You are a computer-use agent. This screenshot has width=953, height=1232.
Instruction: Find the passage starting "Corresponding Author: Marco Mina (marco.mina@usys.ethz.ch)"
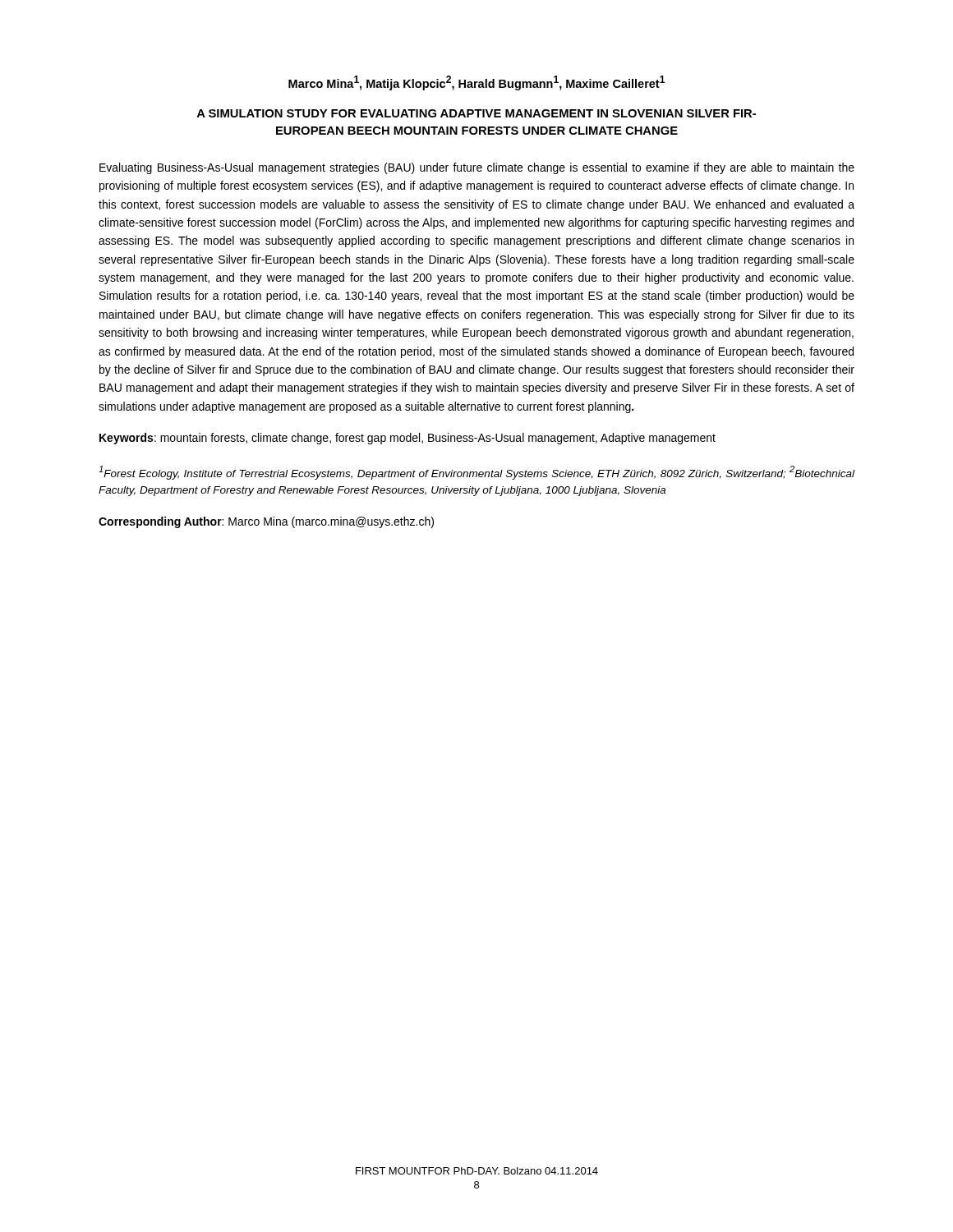(267, 522)
